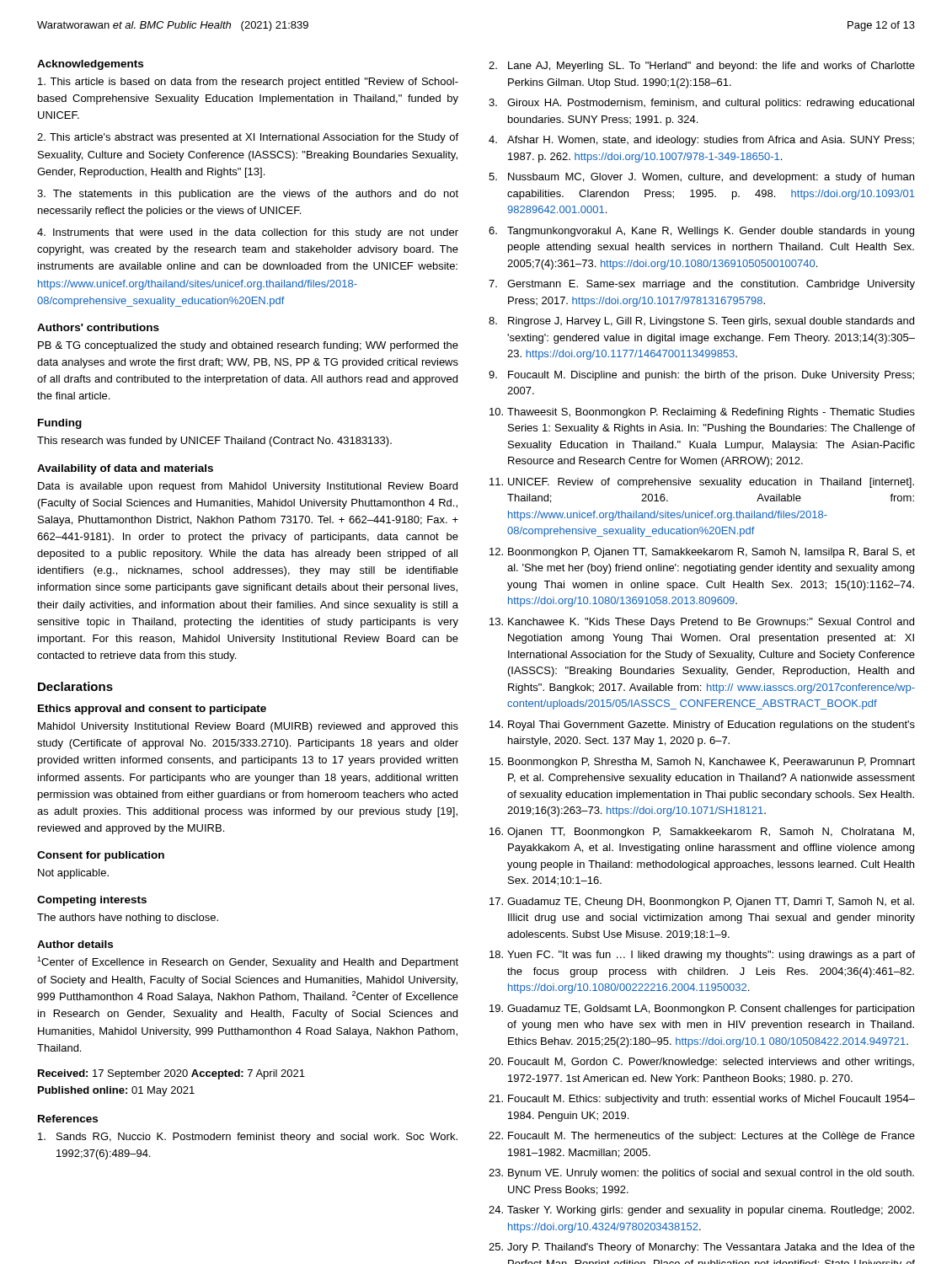Point to the block beginning "3. Giroux HA."
The image size is (952, 1264).
(x=702, y=111)
